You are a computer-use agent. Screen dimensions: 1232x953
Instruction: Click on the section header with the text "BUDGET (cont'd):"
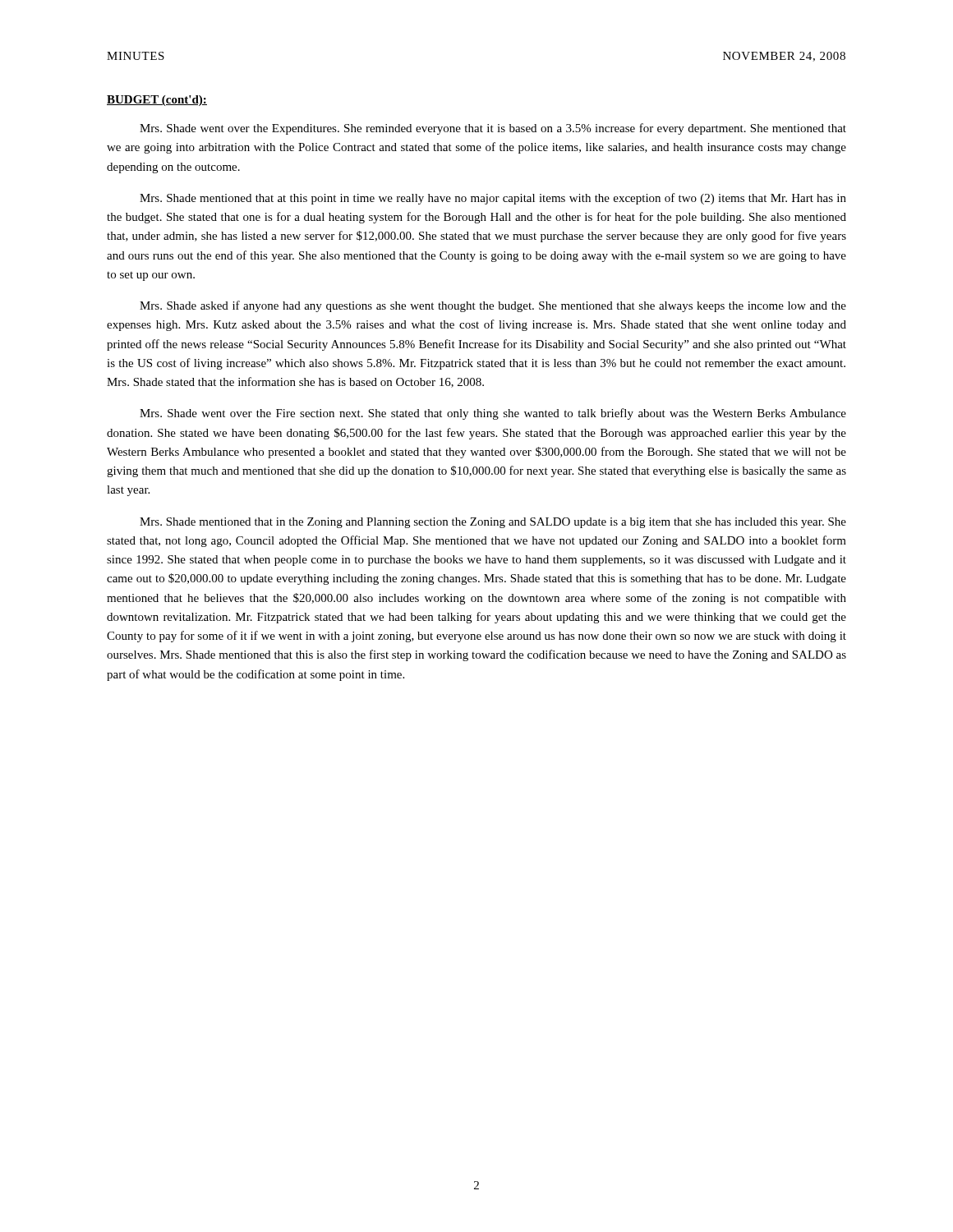coord(157,99)
